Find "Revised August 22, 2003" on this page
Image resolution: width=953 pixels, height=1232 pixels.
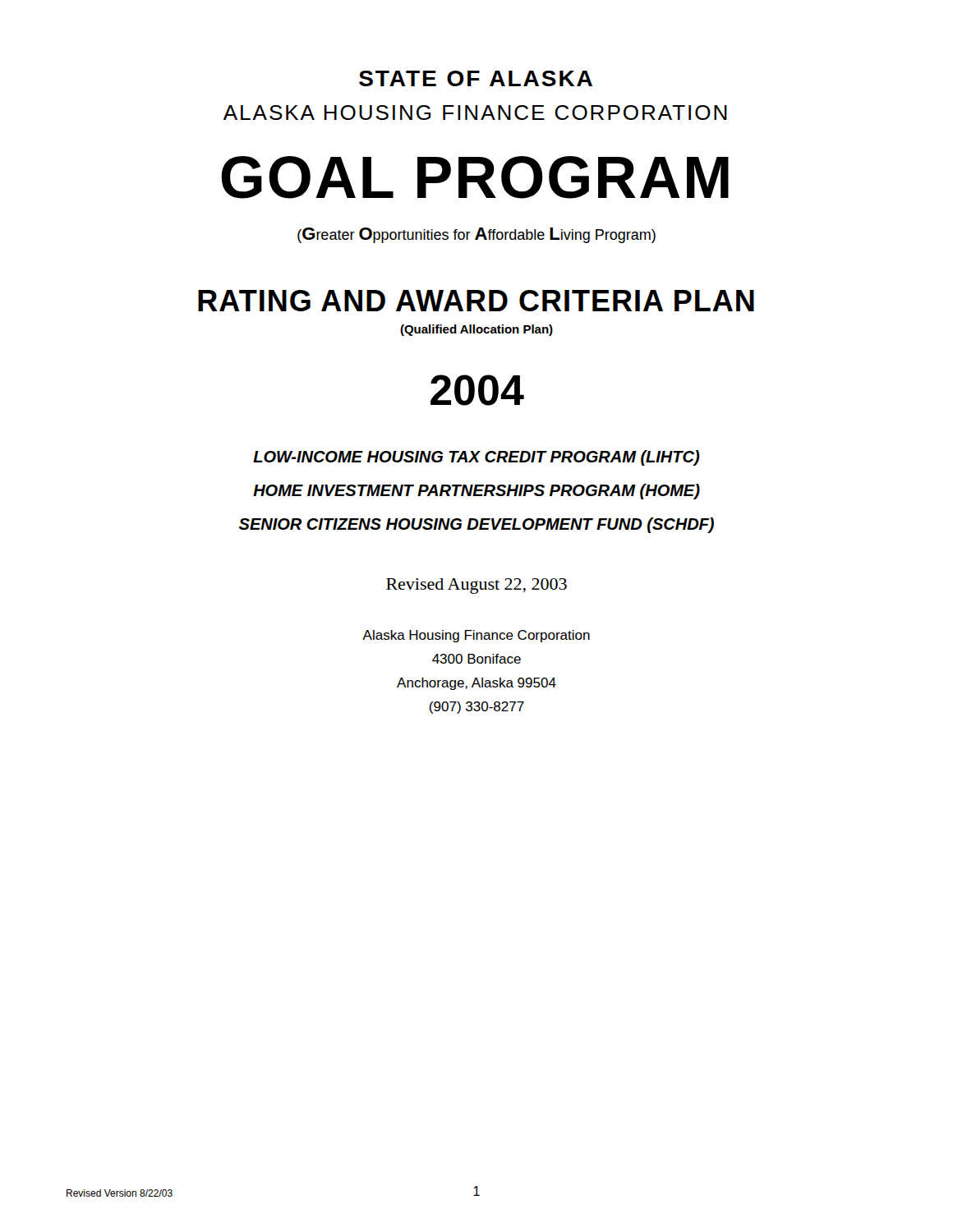pyautogui.click(x=476, y=584)
